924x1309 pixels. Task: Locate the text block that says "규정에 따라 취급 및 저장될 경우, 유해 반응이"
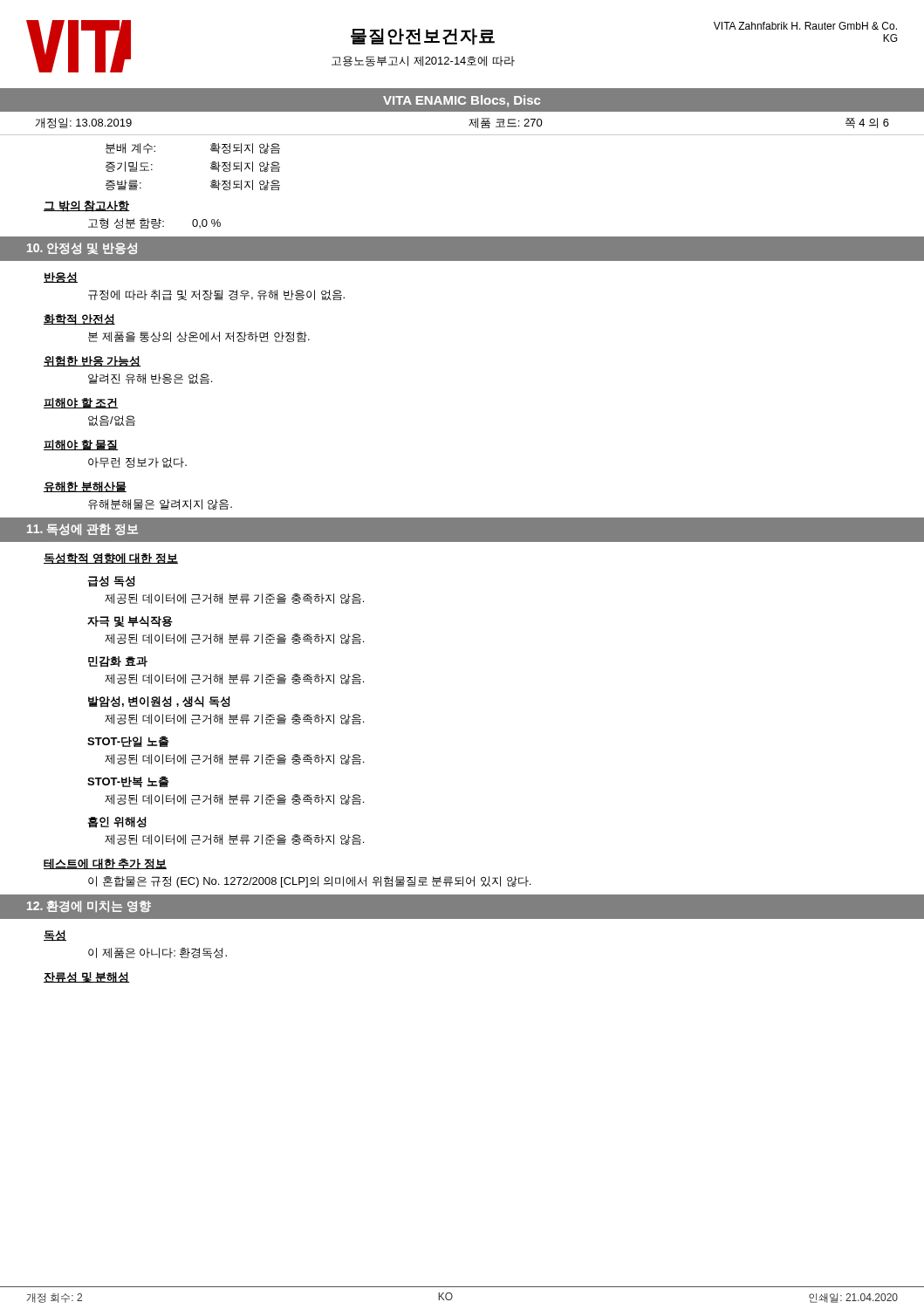[216, 295]
